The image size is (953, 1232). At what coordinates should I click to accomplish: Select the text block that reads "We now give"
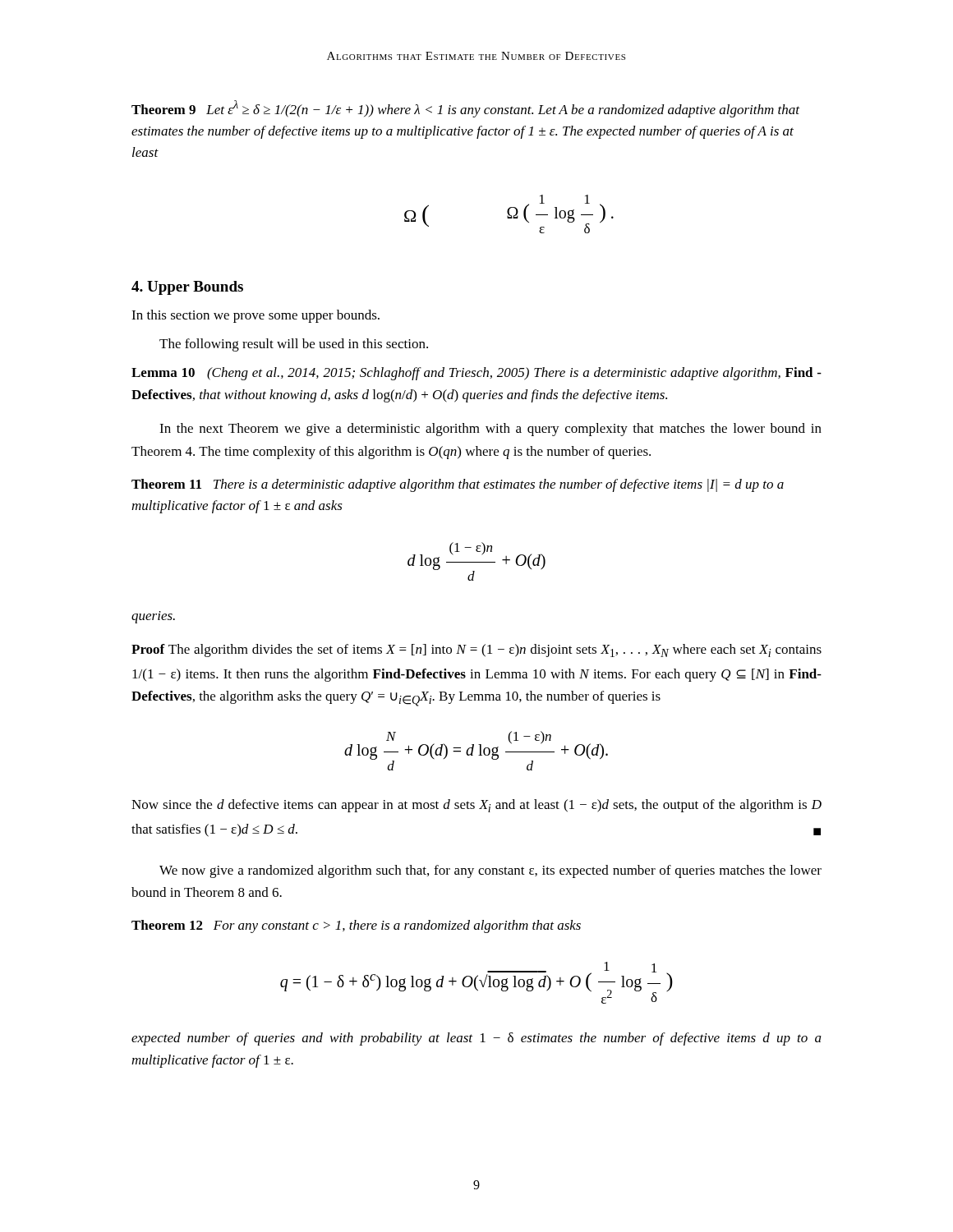(x=476, y=881)
